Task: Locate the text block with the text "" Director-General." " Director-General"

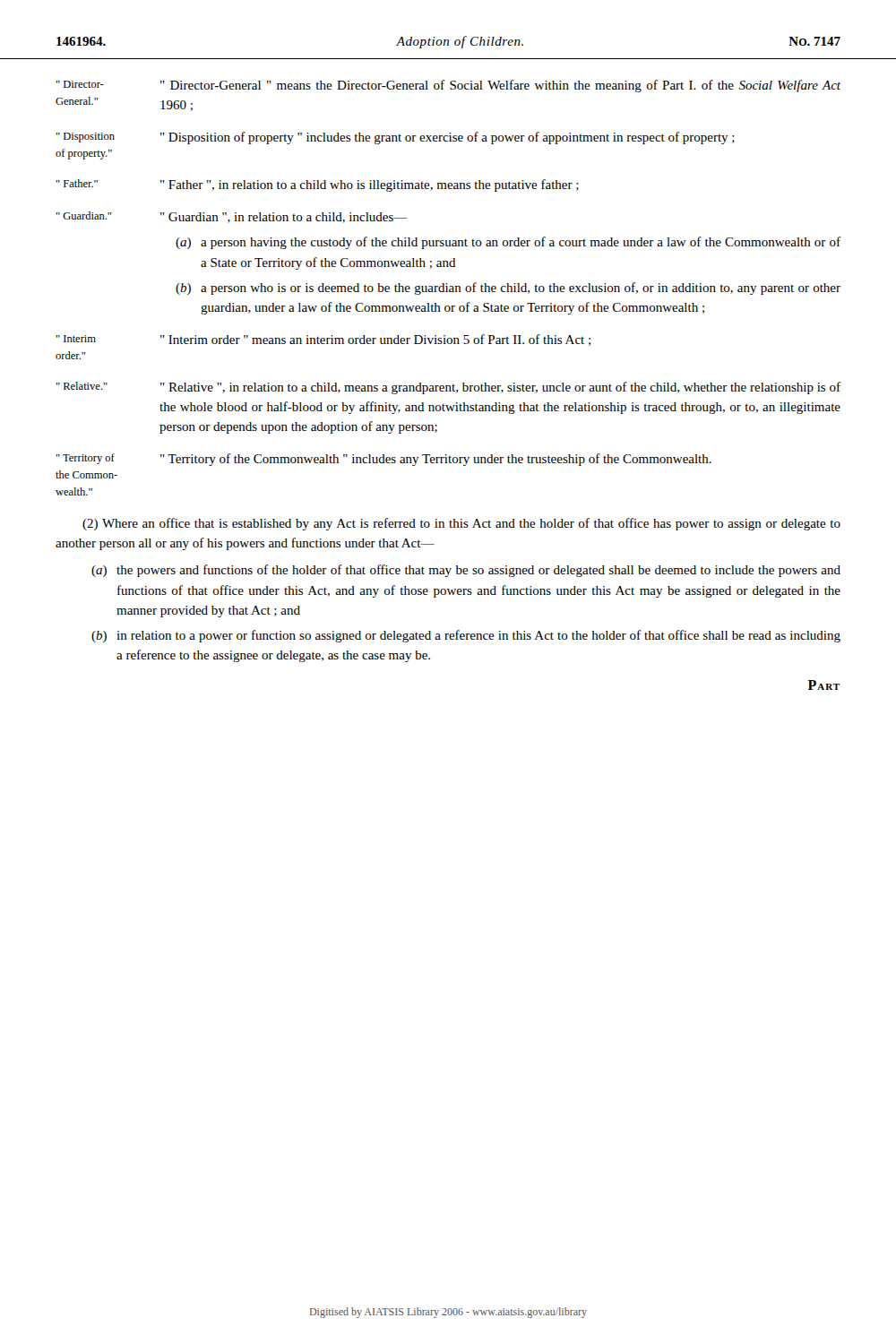Action: pyautogui.click(x=448, y=95)
